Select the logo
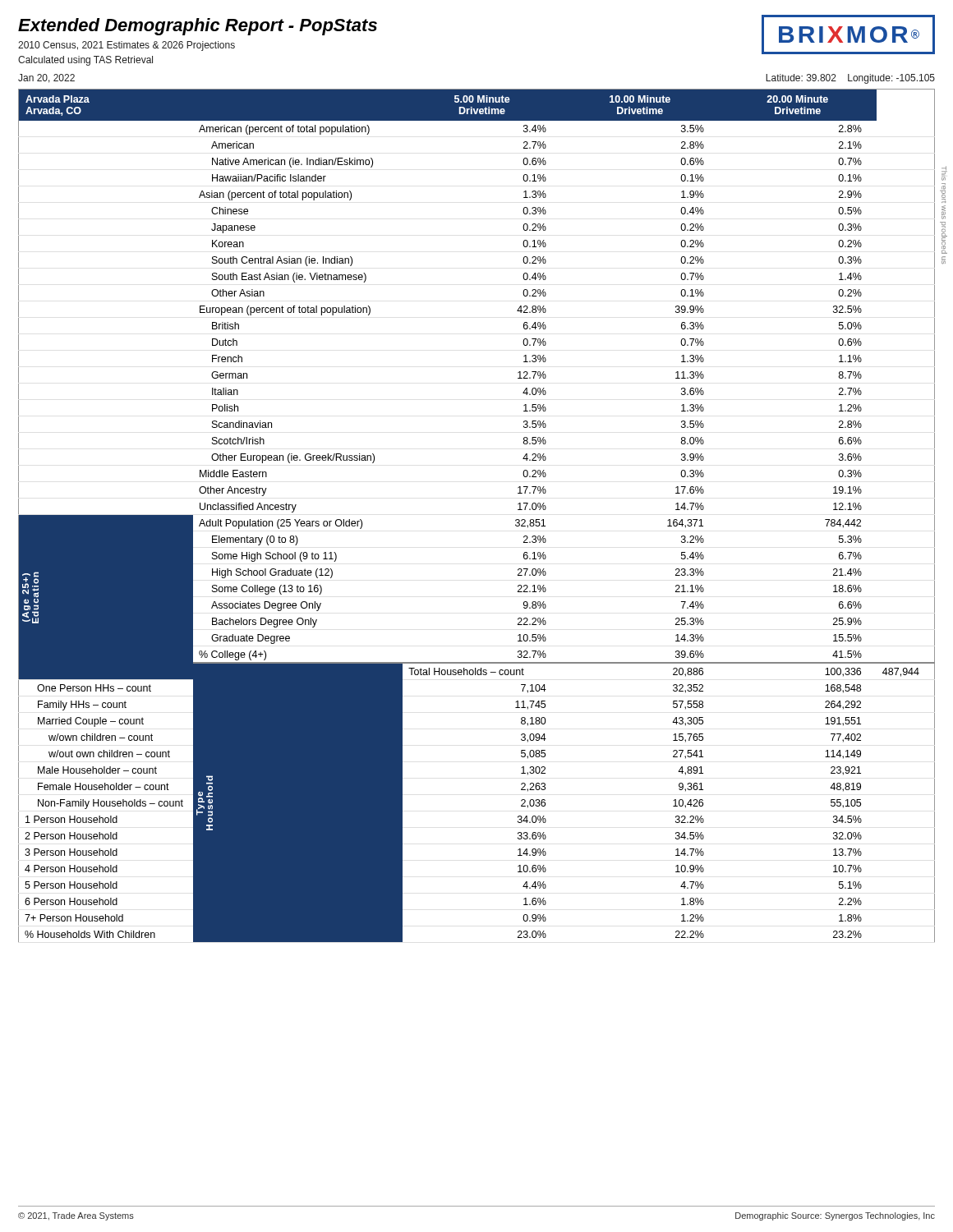 (848, 34)
